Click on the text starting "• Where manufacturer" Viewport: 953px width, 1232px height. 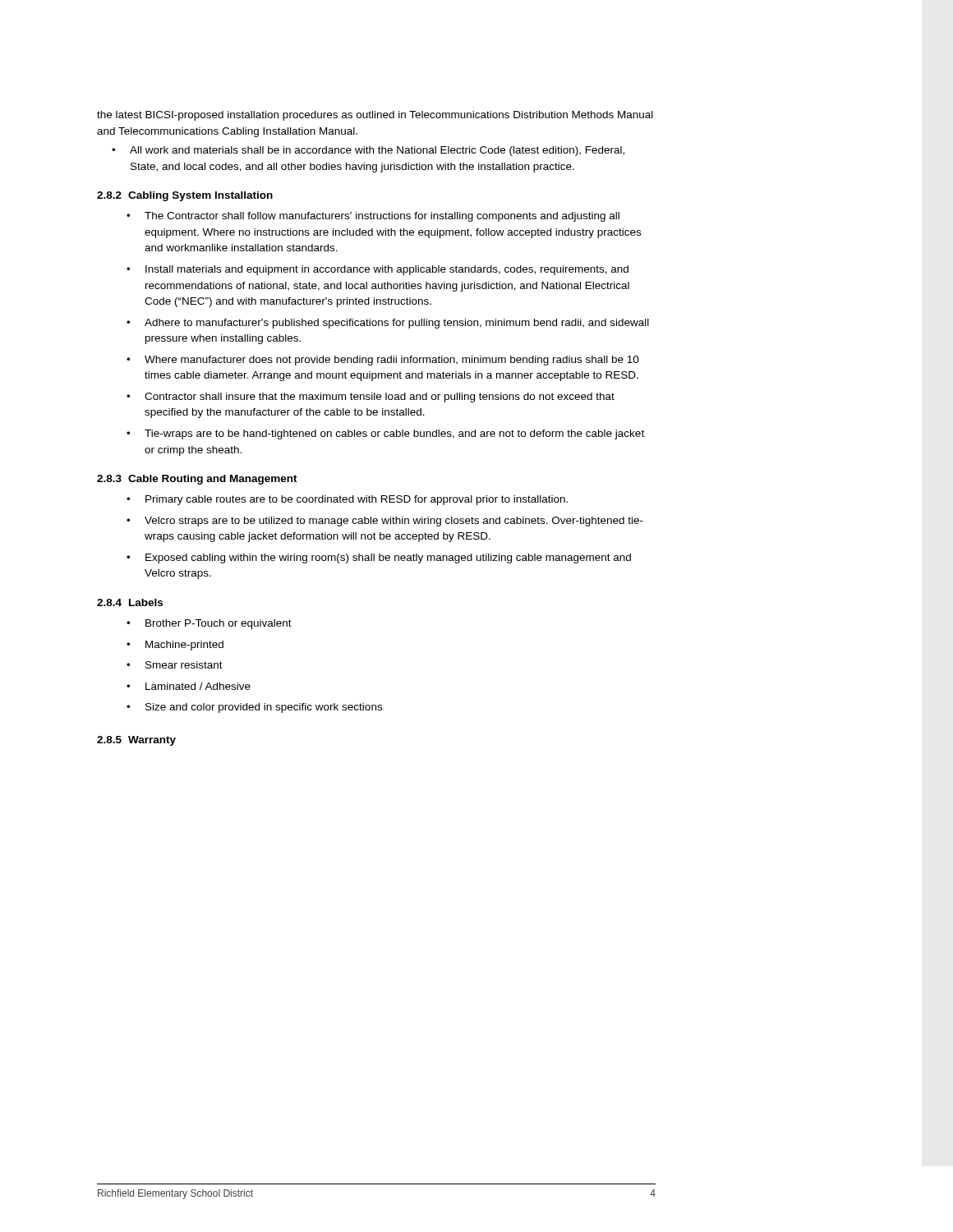[391, 367]
